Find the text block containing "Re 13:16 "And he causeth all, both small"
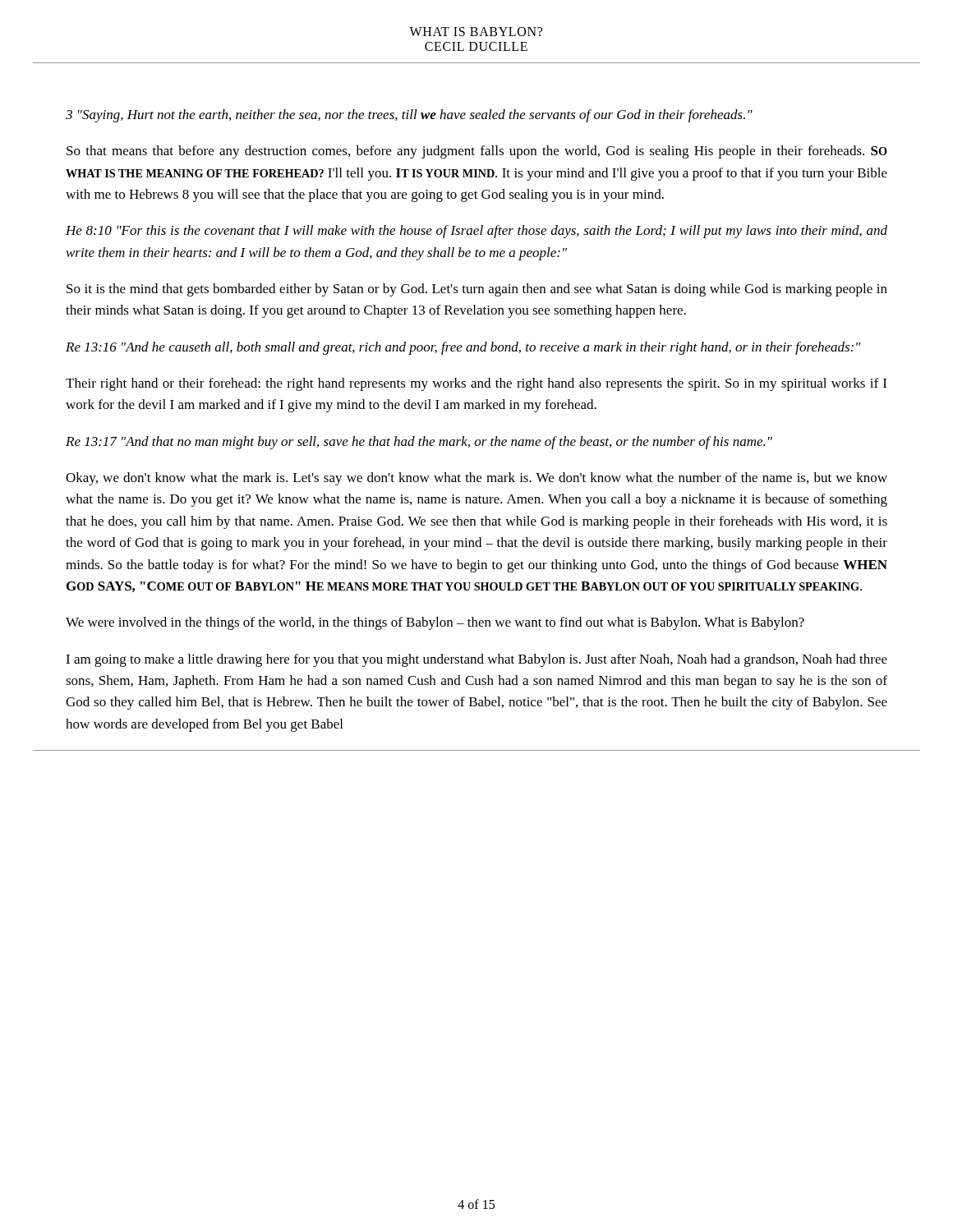The width and height of the screenshot is (953, 1232). [463, 347]
